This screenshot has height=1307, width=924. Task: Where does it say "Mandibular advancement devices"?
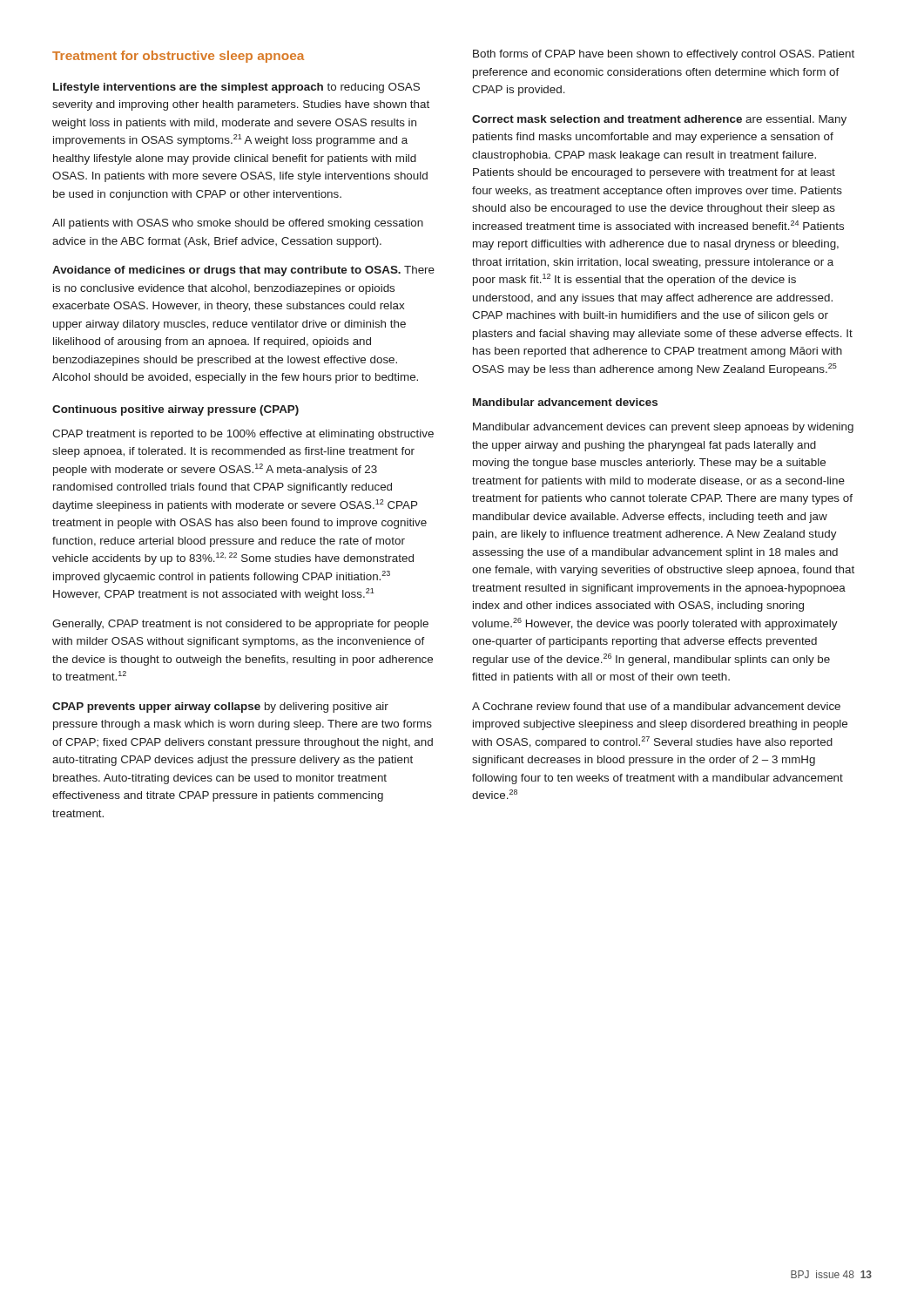tap(664, 403)
